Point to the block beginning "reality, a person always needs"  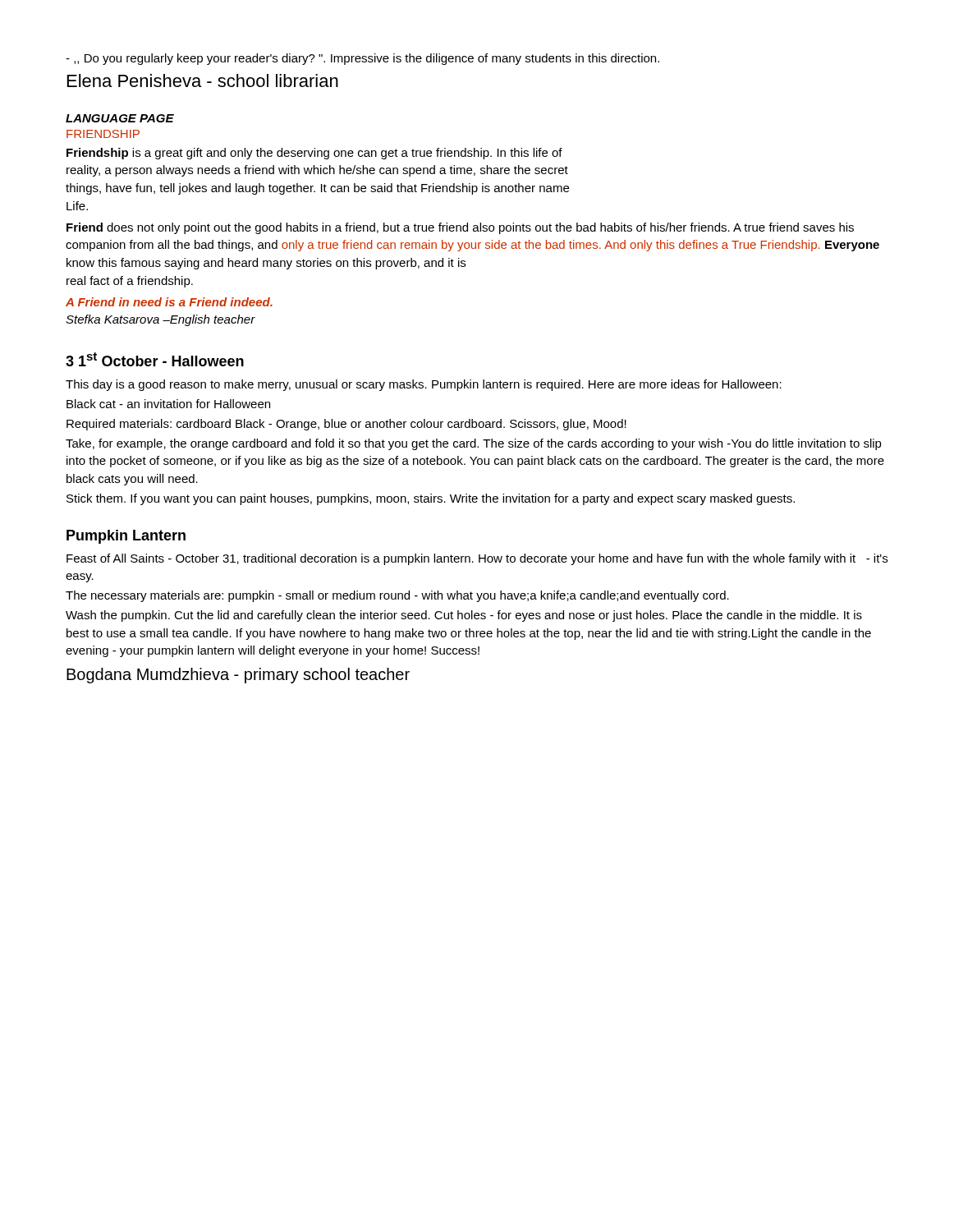pyautogui.click(x=317, y=170)
